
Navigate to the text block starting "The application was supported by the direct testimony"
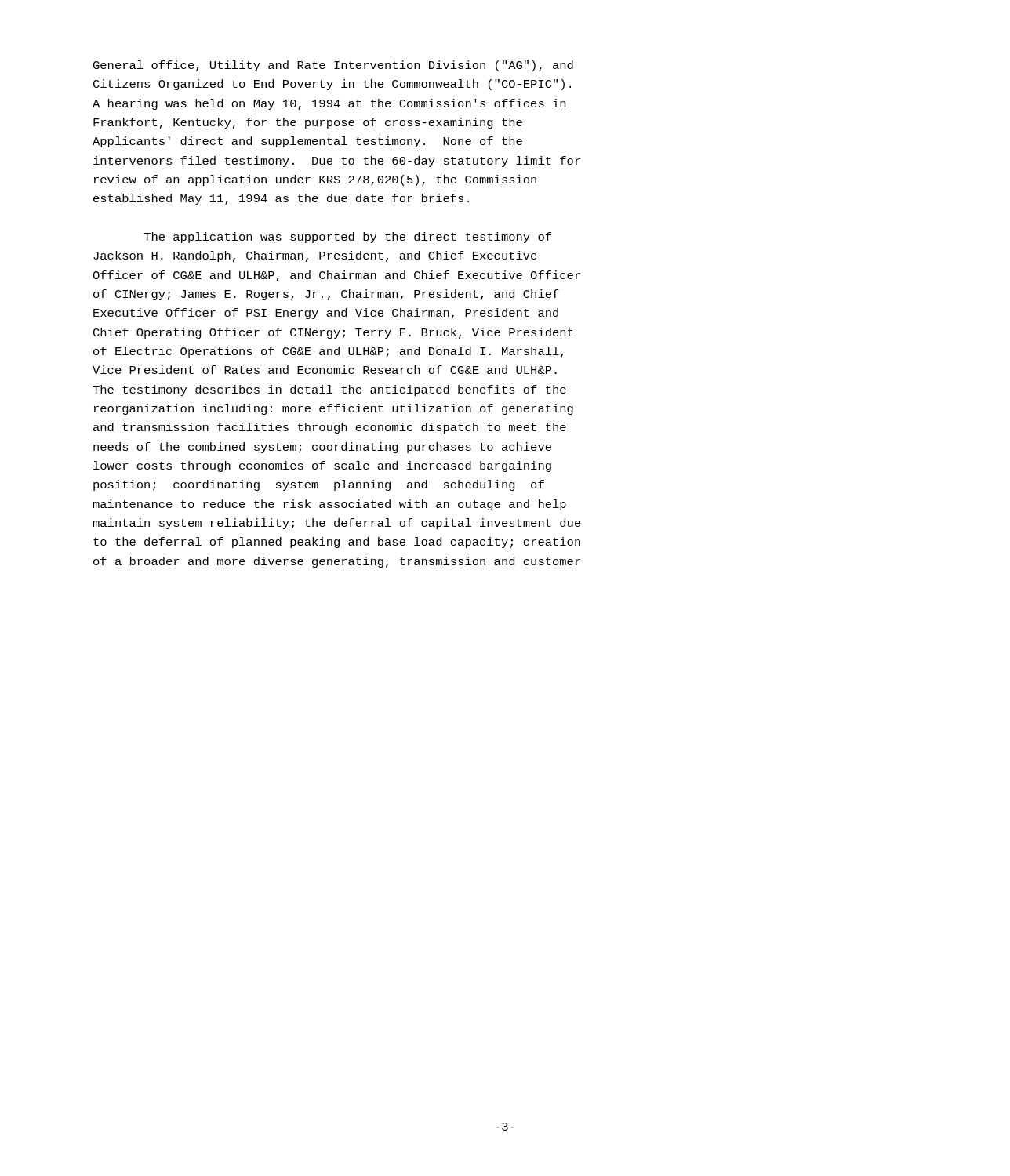(337, 400)
